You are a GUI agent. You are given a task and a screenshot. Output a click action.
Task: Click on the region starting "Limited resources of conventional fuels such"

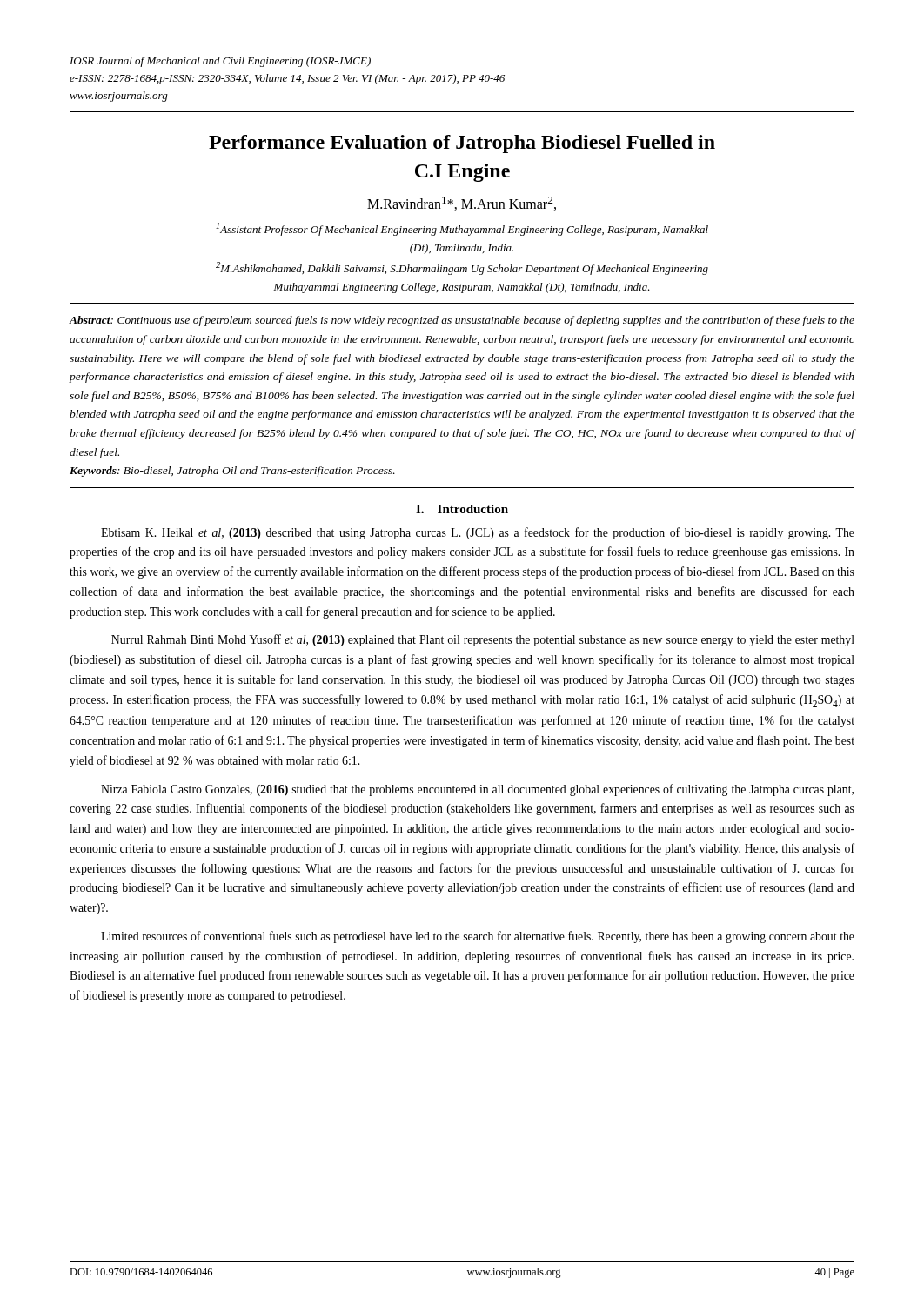(462, 966)
